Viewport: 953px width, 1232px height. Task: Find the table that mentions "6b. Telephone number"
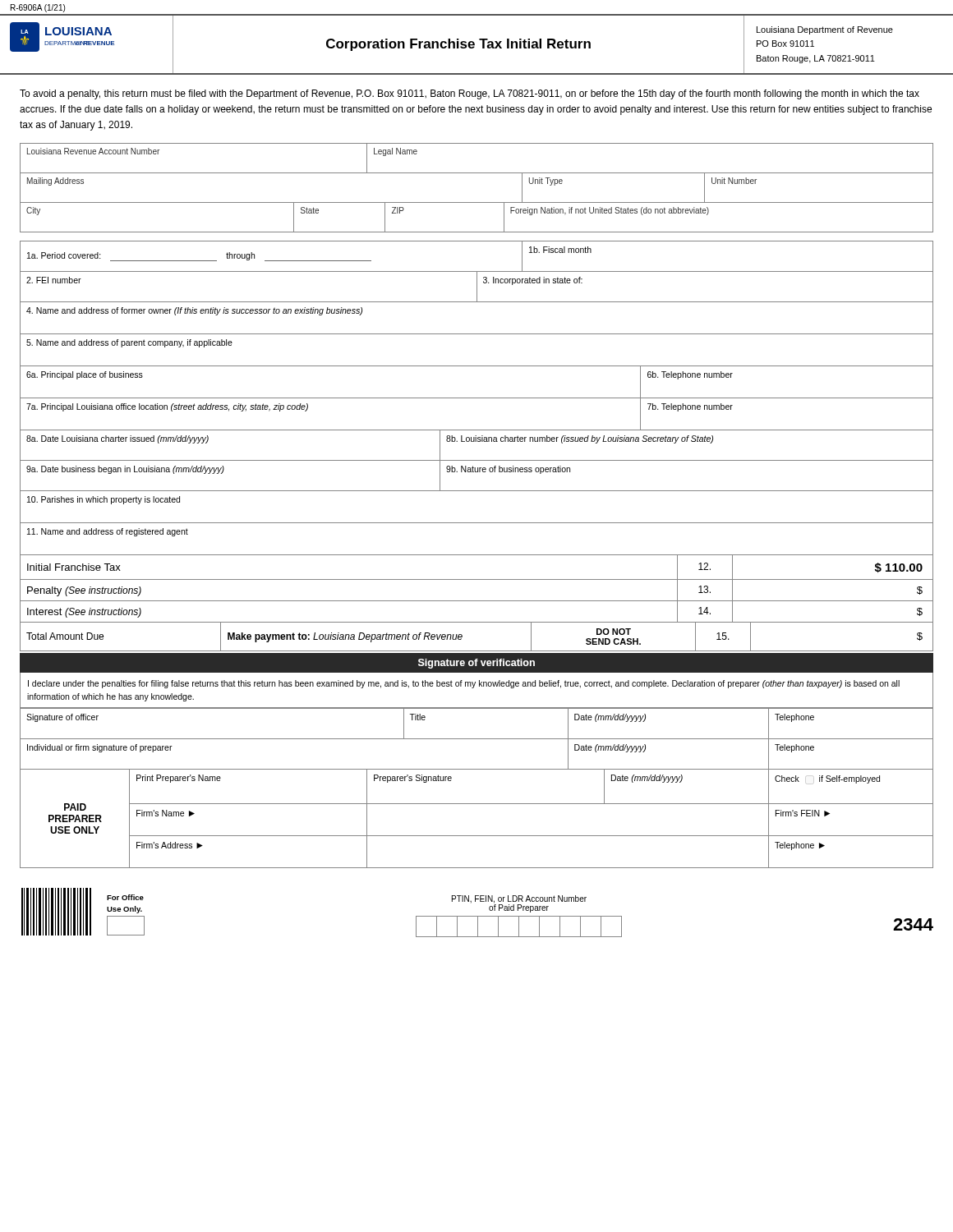click(x=476, y=382)
